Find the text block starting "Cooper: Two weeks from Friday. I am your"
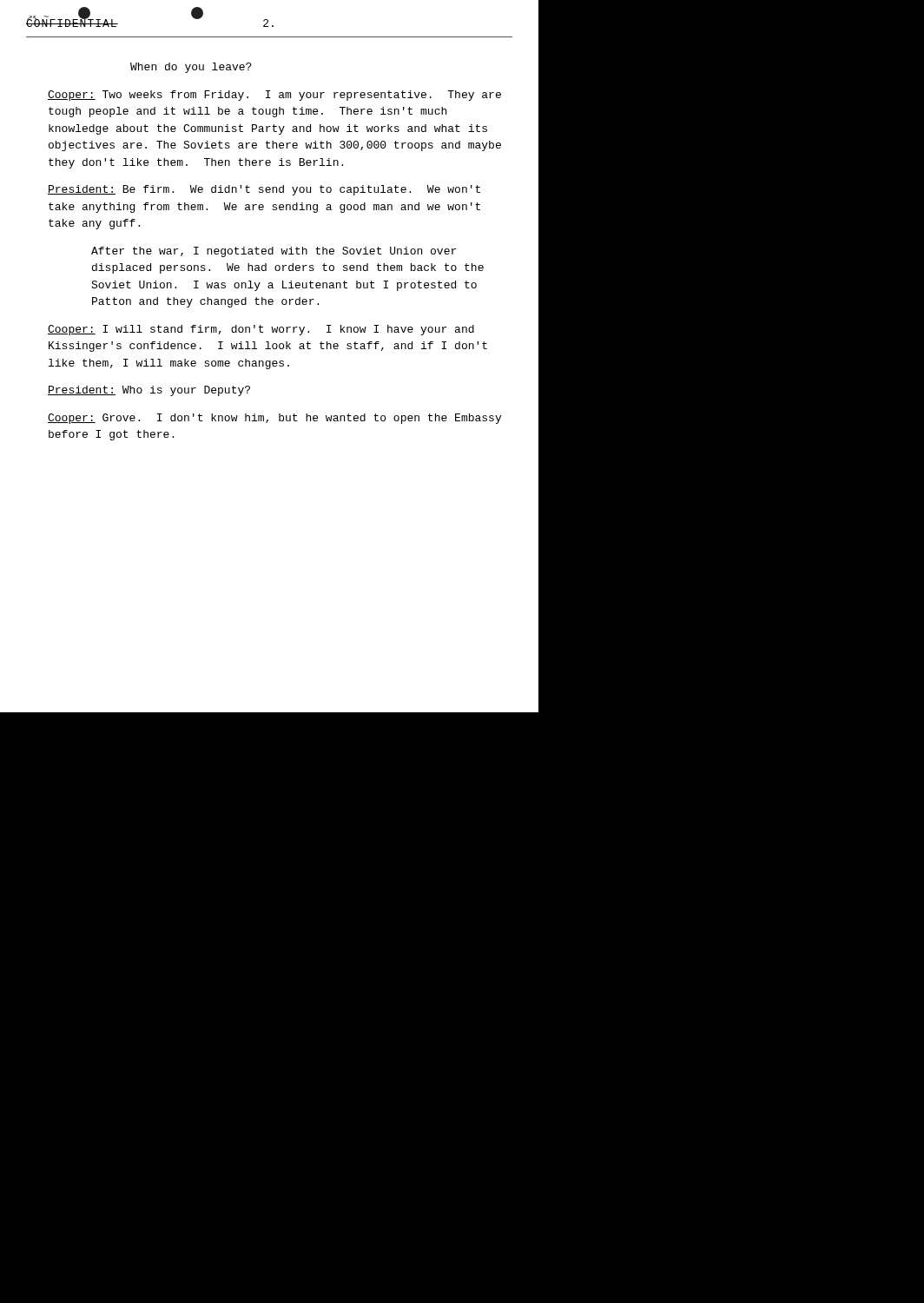Image resolution: width=924 pixels, height=1303 pixels. coord(275,129)
